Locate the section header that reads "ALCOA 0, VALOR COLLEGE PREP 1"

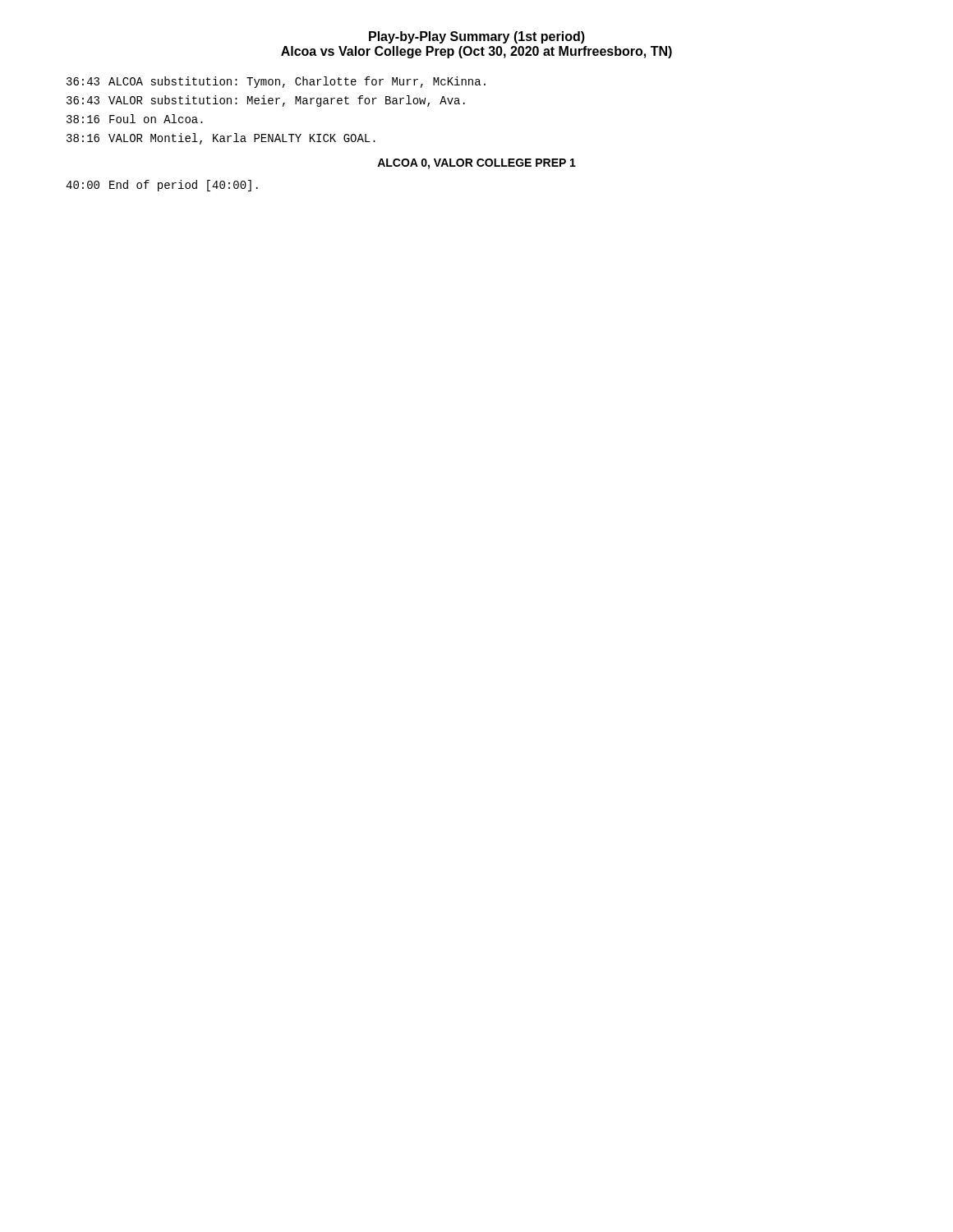476,163
